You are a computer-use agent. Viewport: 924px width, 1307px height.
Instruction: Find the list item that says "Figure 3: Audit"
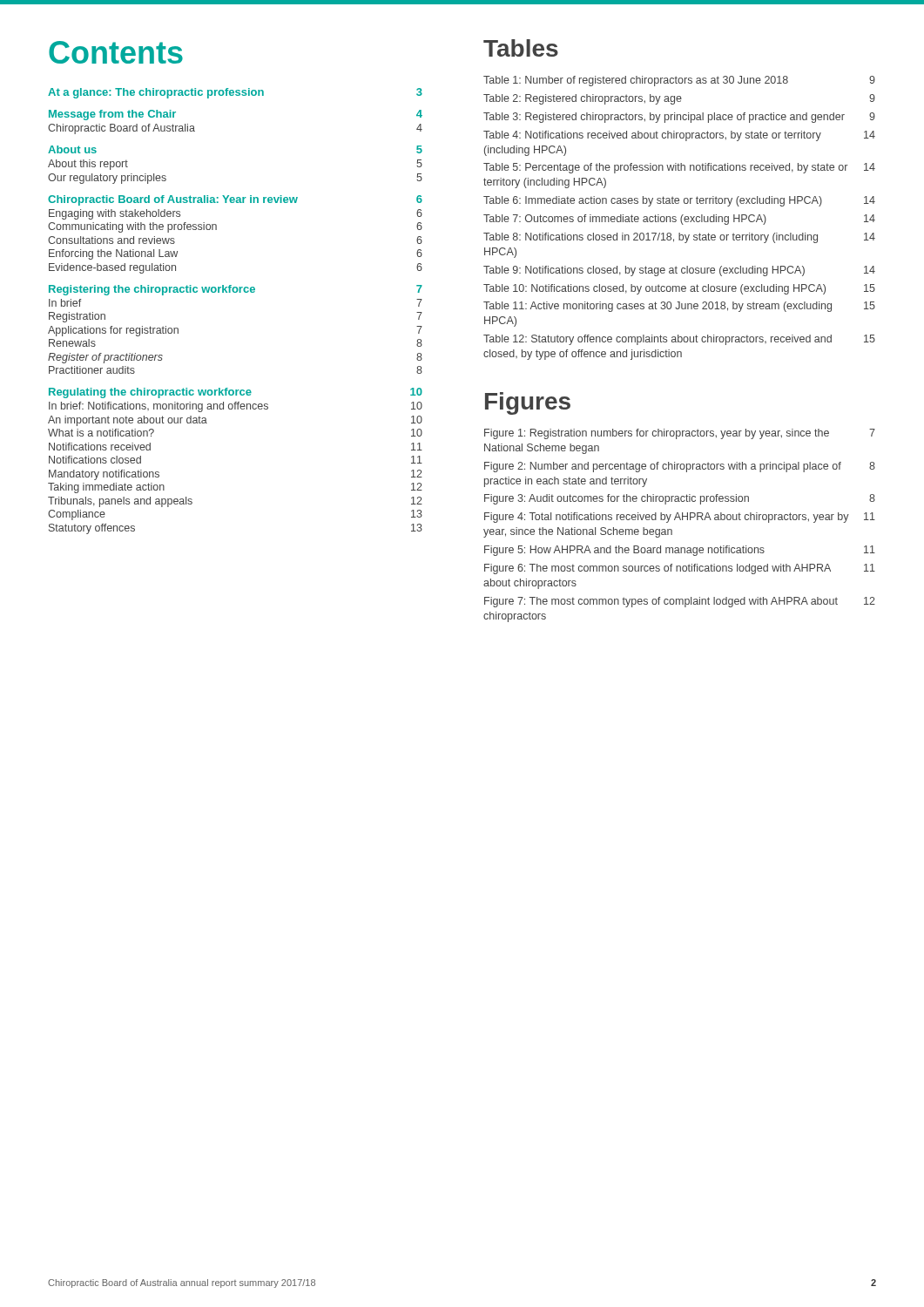pyautogui.click(x=679, y=499)
